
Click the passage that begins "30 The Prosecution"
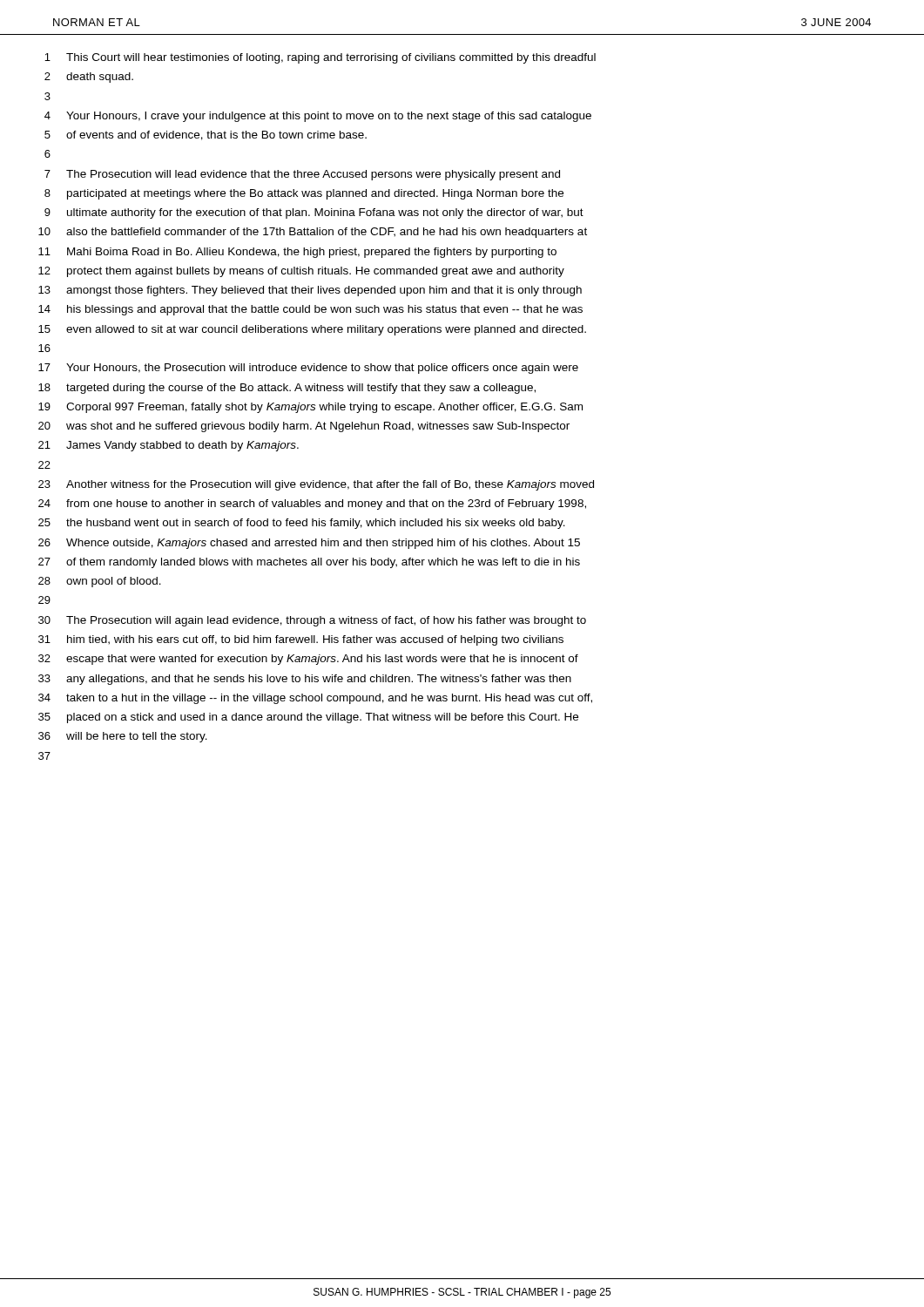(x=462, y=620)
